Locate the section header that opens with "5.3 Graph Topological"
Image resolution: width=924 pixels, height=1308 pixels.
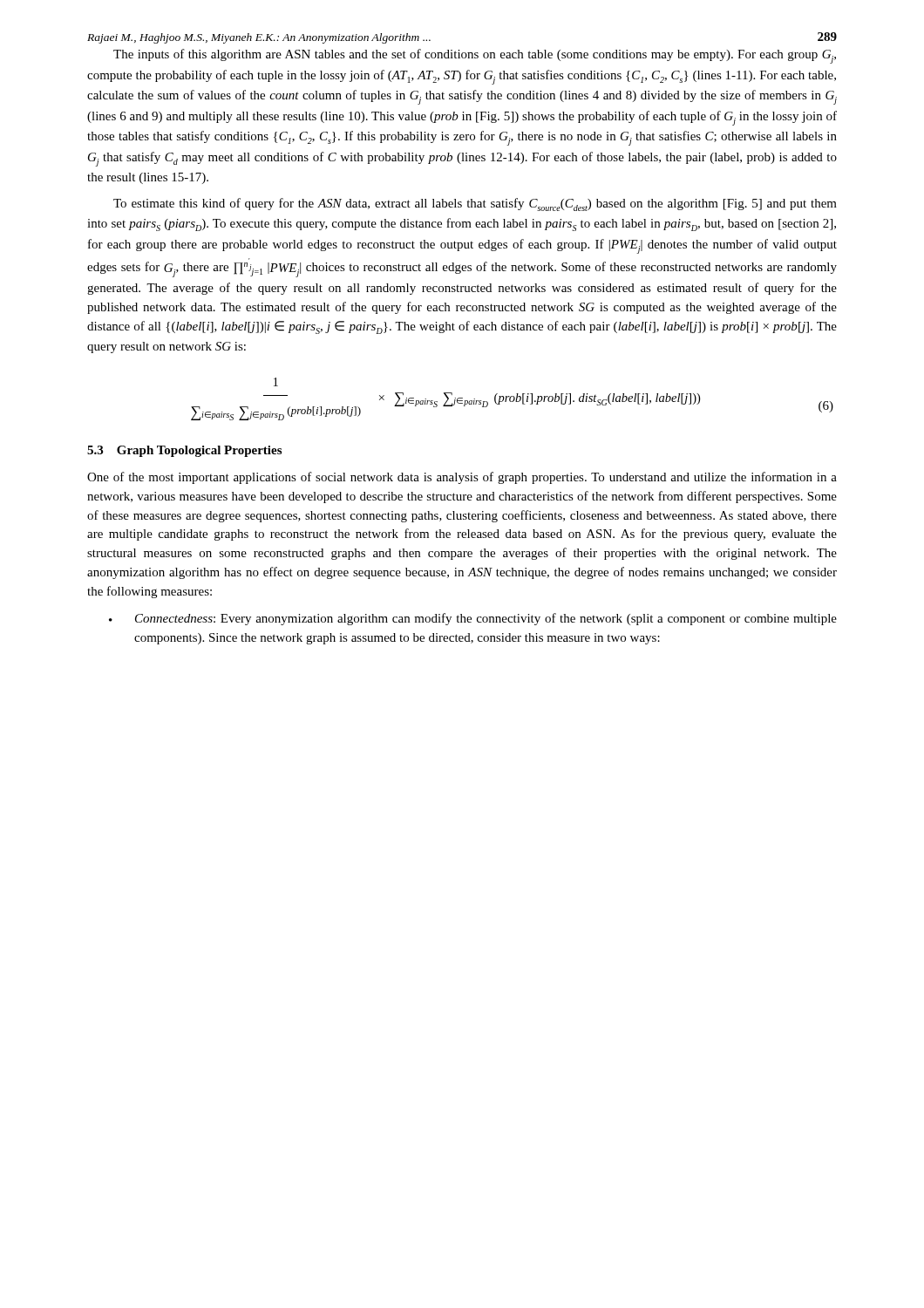[185, 450]
